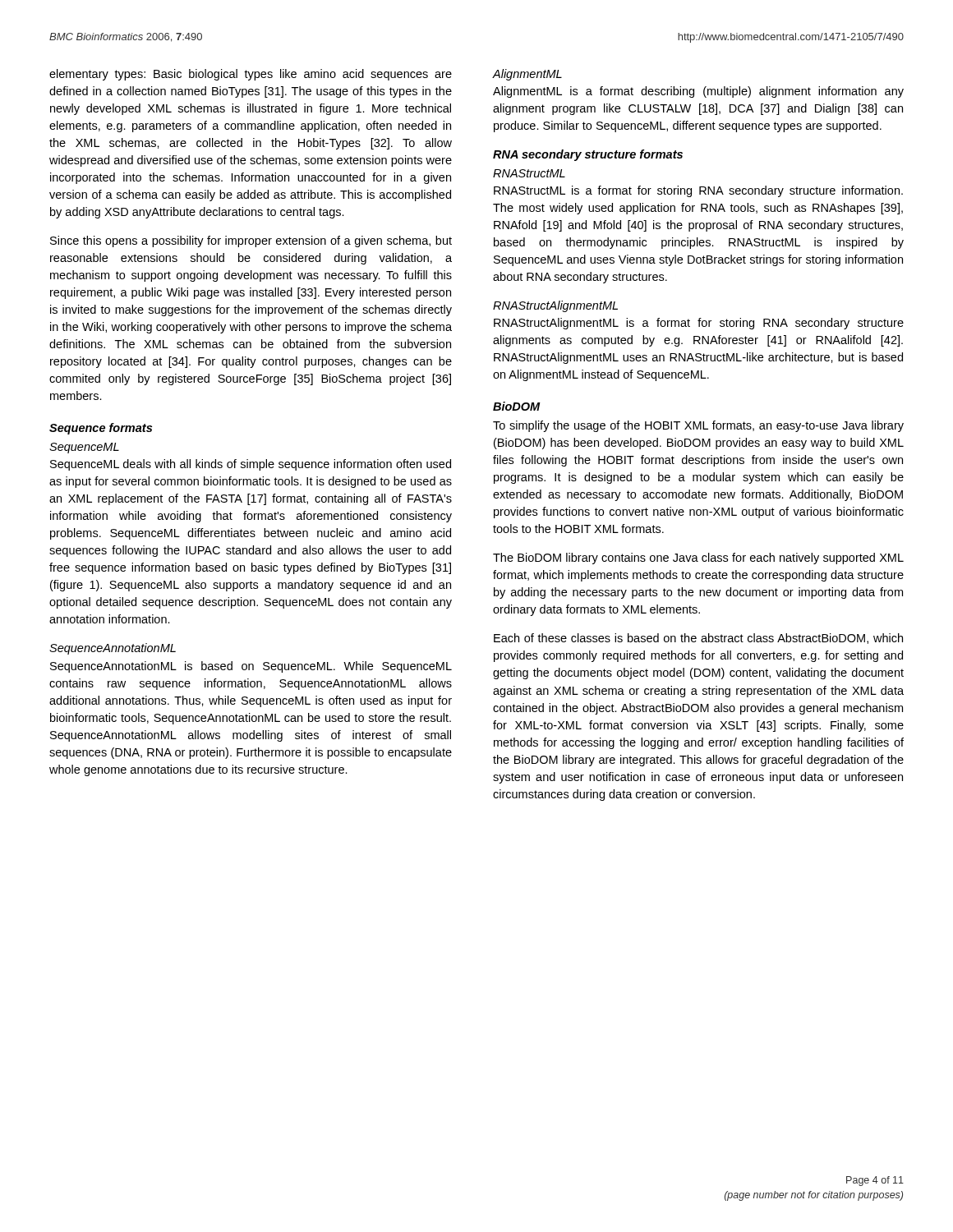Navigate to the text block starting "Sequence formats"
953x1232 pixels.
click(101, 428)
